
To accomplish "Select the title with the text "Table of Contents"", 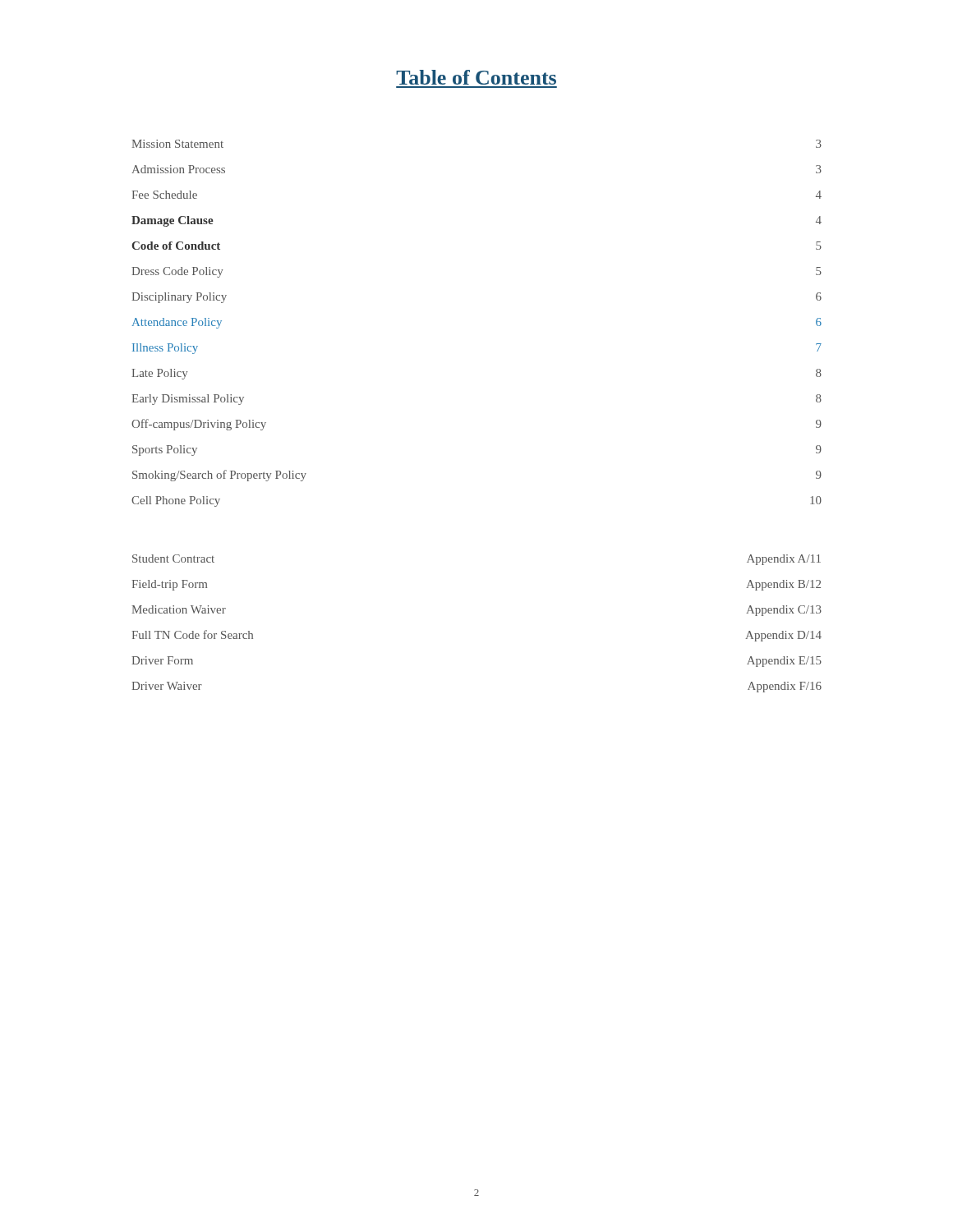I will click(476, 78).
